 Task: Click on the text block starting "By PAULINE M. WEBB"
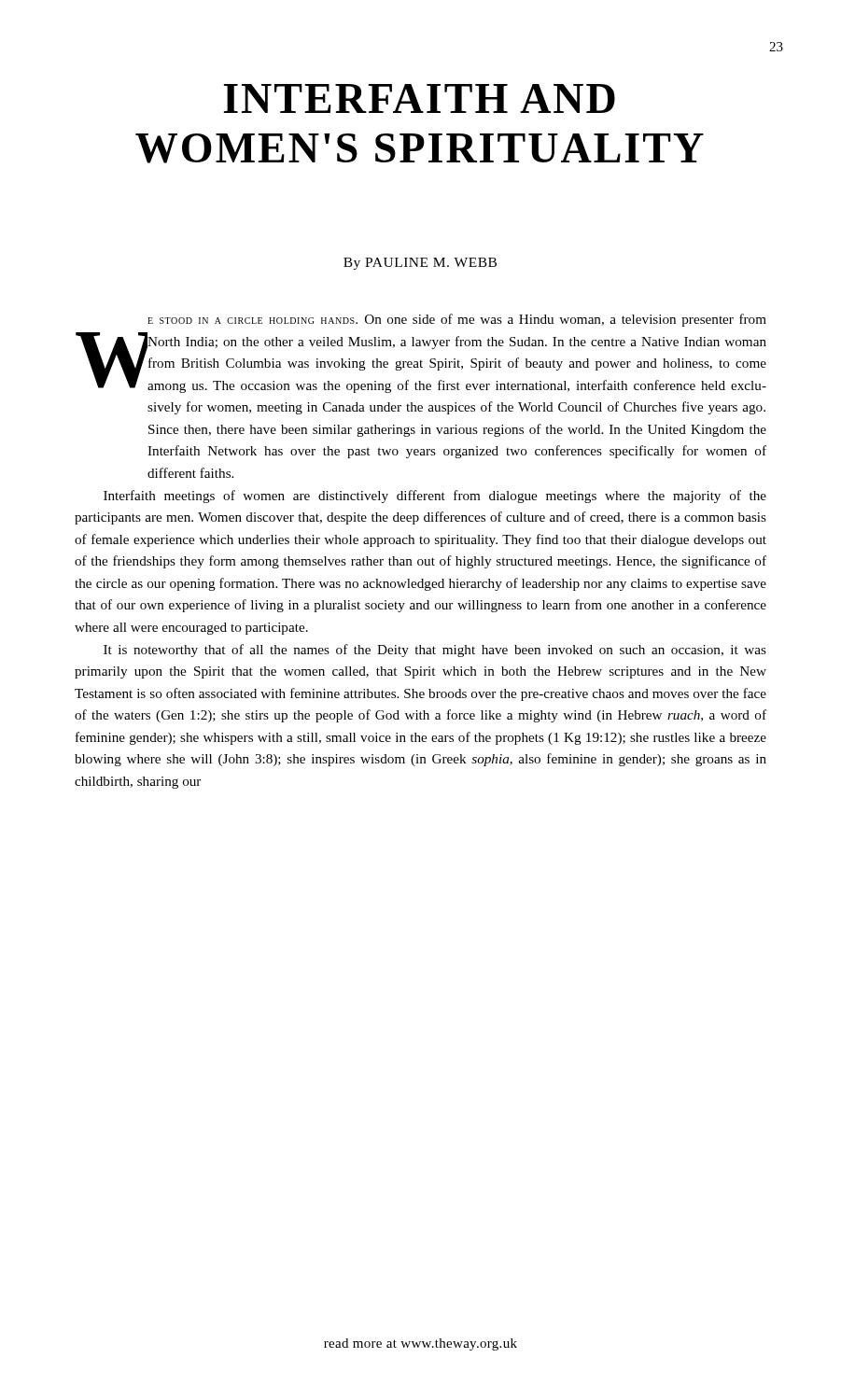420,262
